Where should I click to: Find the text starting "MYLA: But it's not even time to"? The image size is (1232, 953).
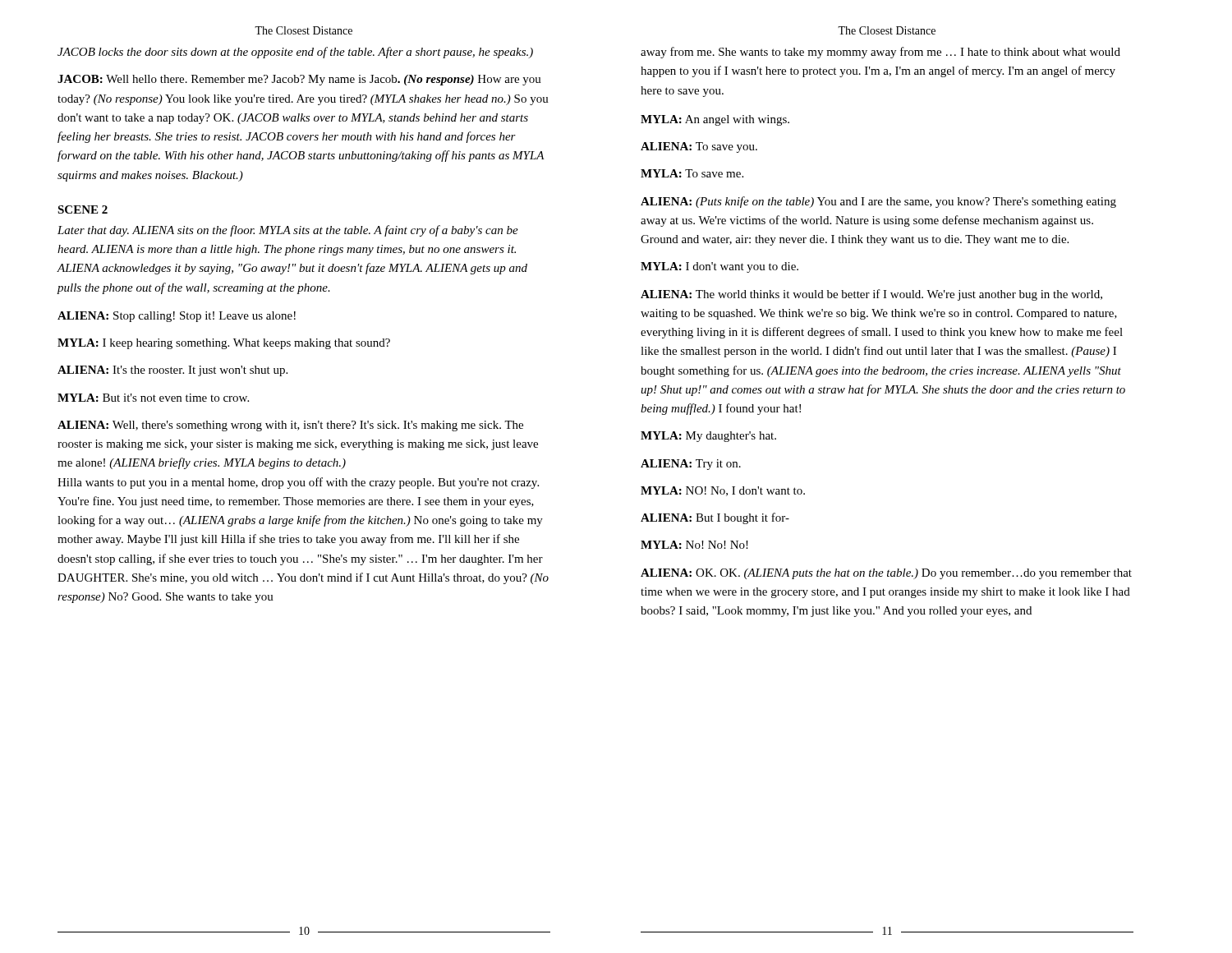(x=154, y=397)
